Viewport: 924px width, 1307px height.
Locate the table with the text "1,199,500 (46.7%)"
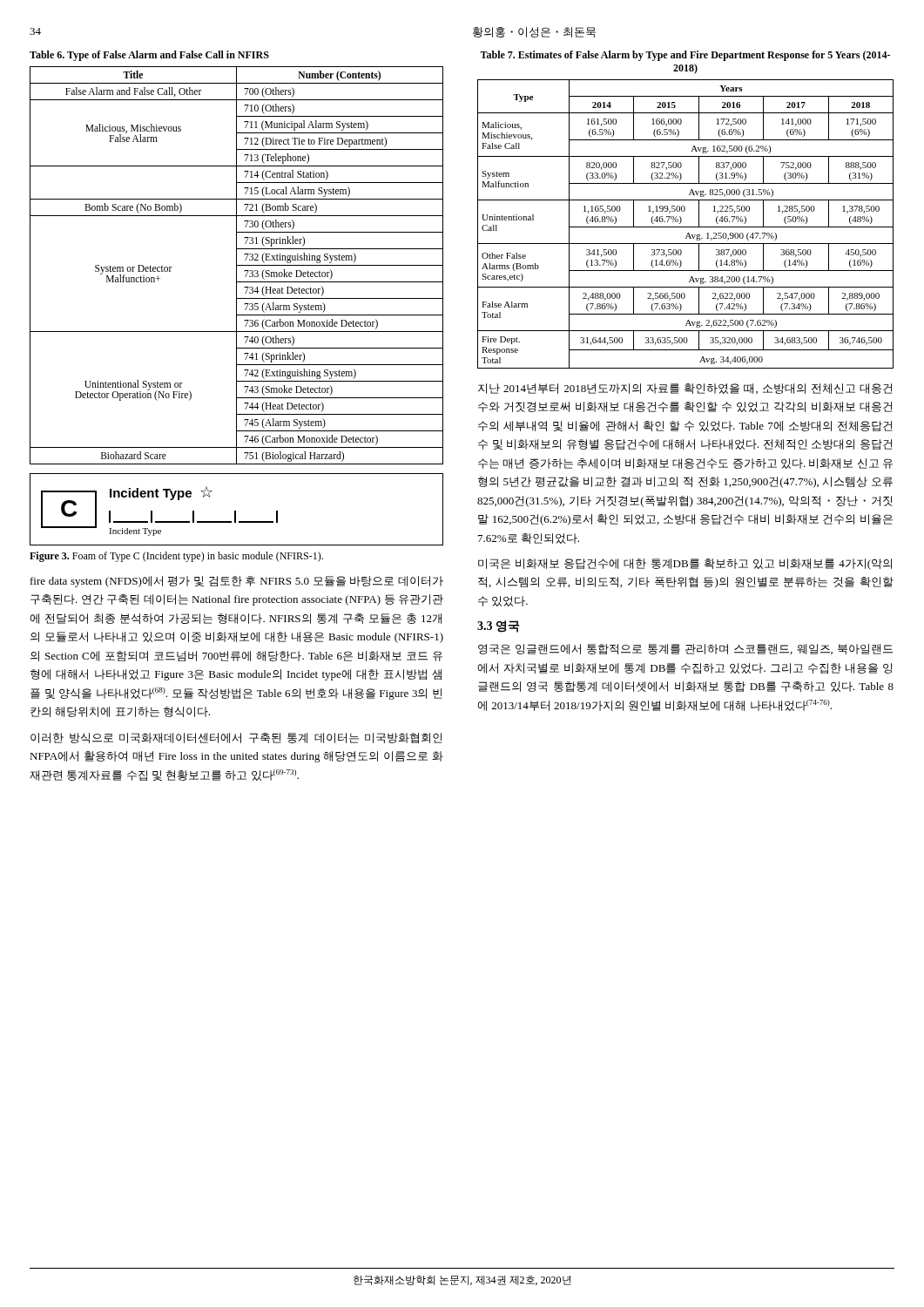(685, 224)
